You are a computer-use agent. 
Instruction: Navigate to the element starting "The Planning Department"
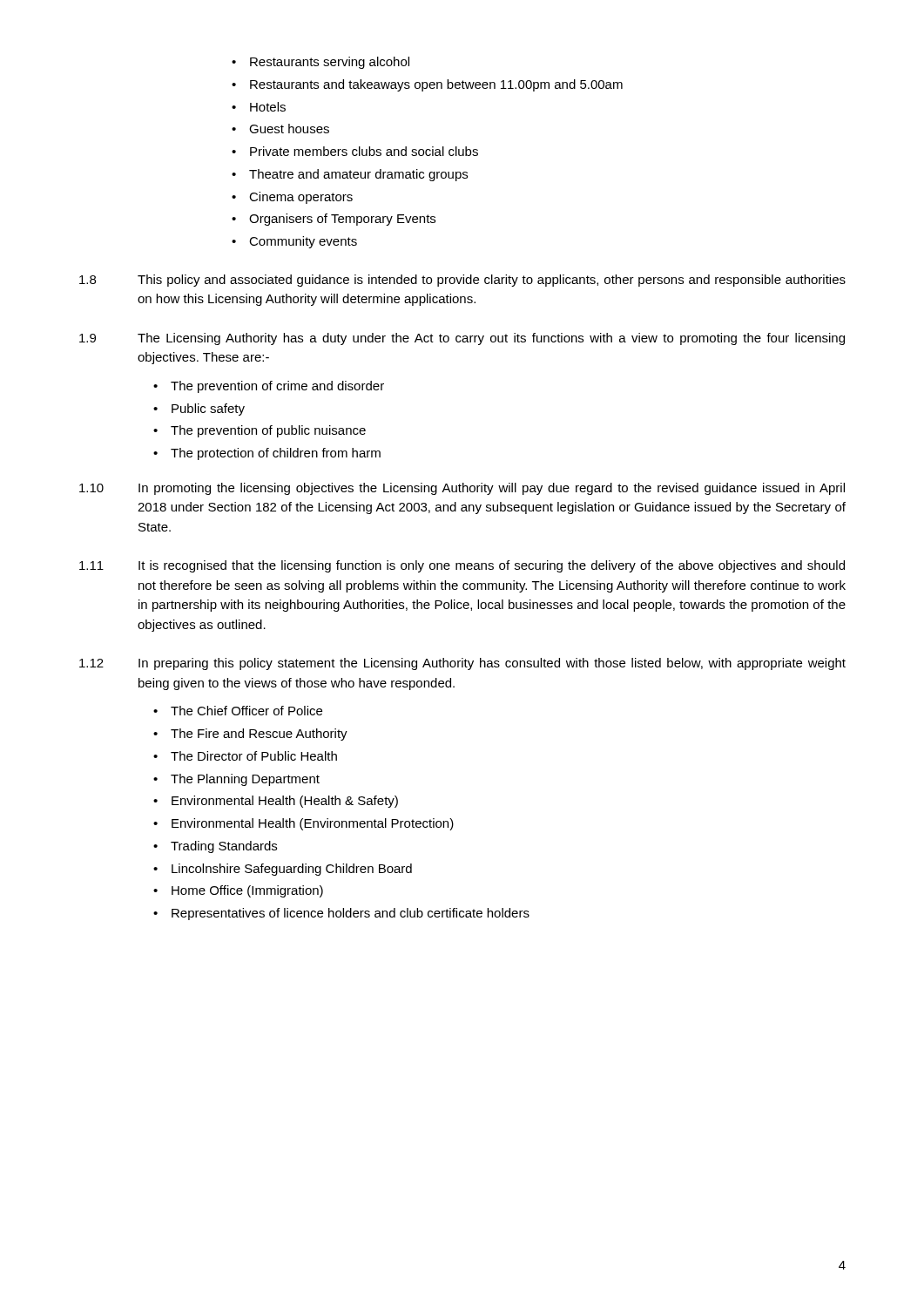236,780
